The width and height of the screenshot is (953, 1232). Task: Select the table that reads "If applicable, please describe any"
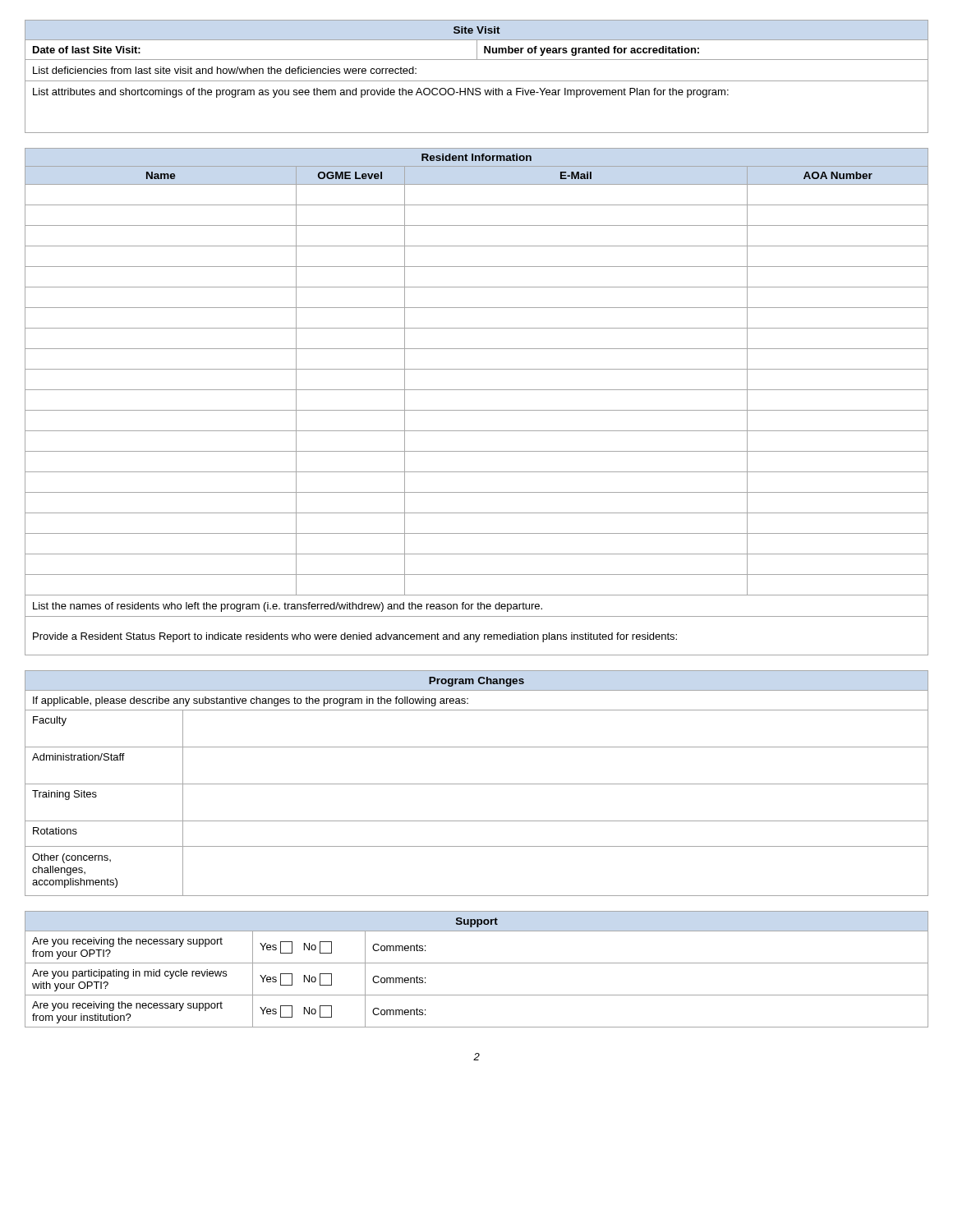[x=476, y=783]
